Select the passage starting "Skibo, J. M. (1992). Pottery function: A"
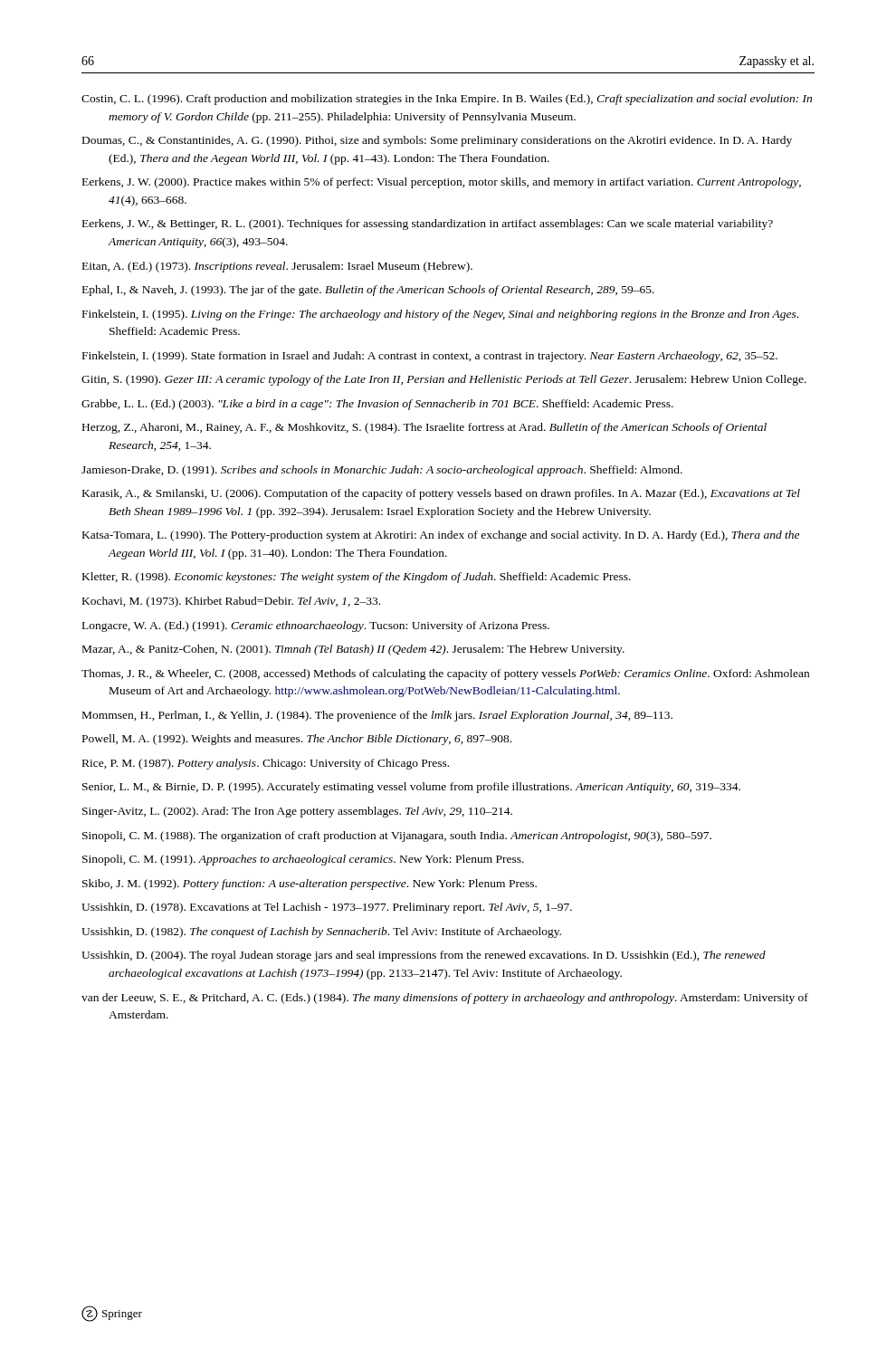This screenshot has height=1358, width=896. 309,883
